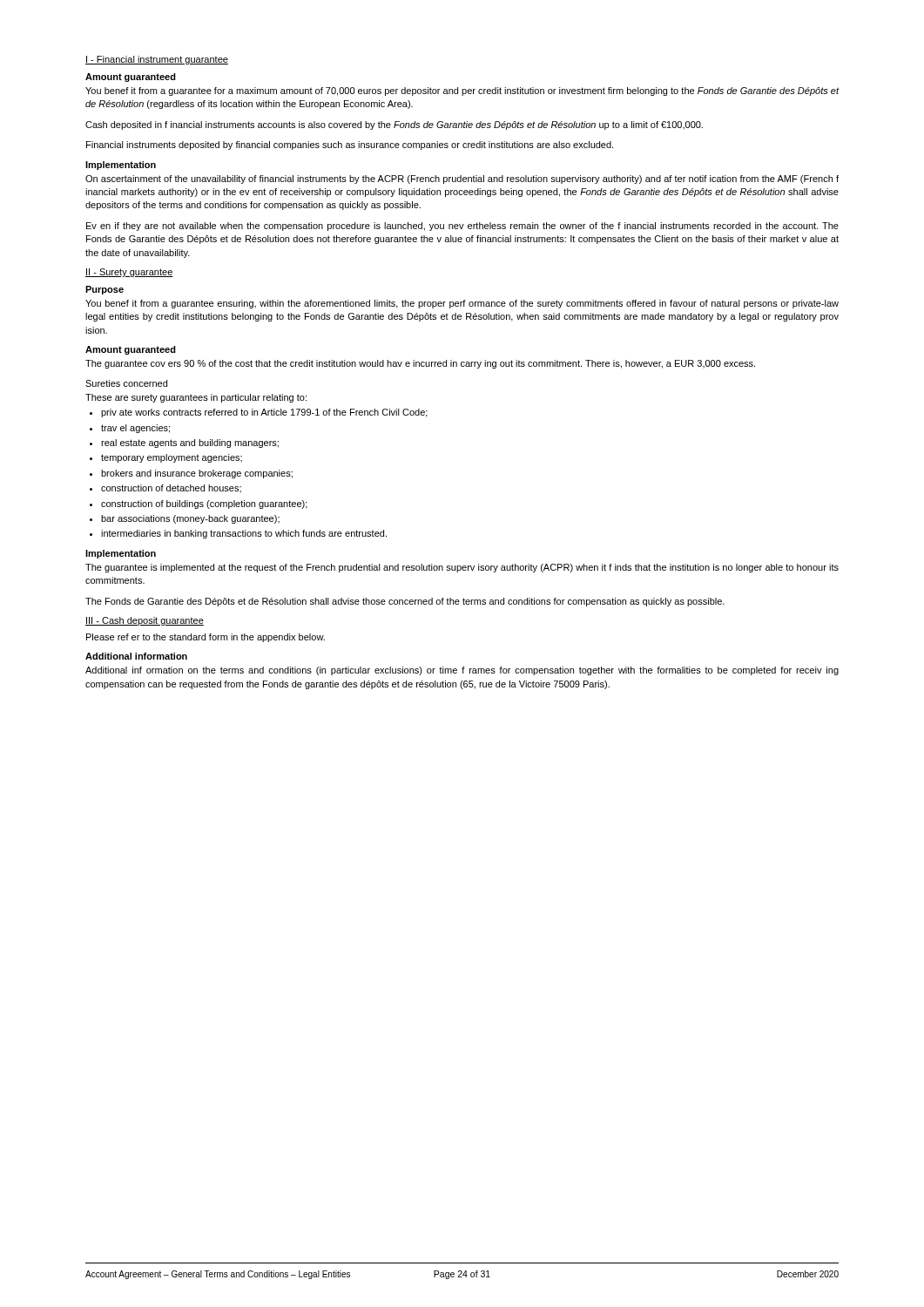Navigate to the element starting "intermediaries in banking transactions"

point(244,534)
